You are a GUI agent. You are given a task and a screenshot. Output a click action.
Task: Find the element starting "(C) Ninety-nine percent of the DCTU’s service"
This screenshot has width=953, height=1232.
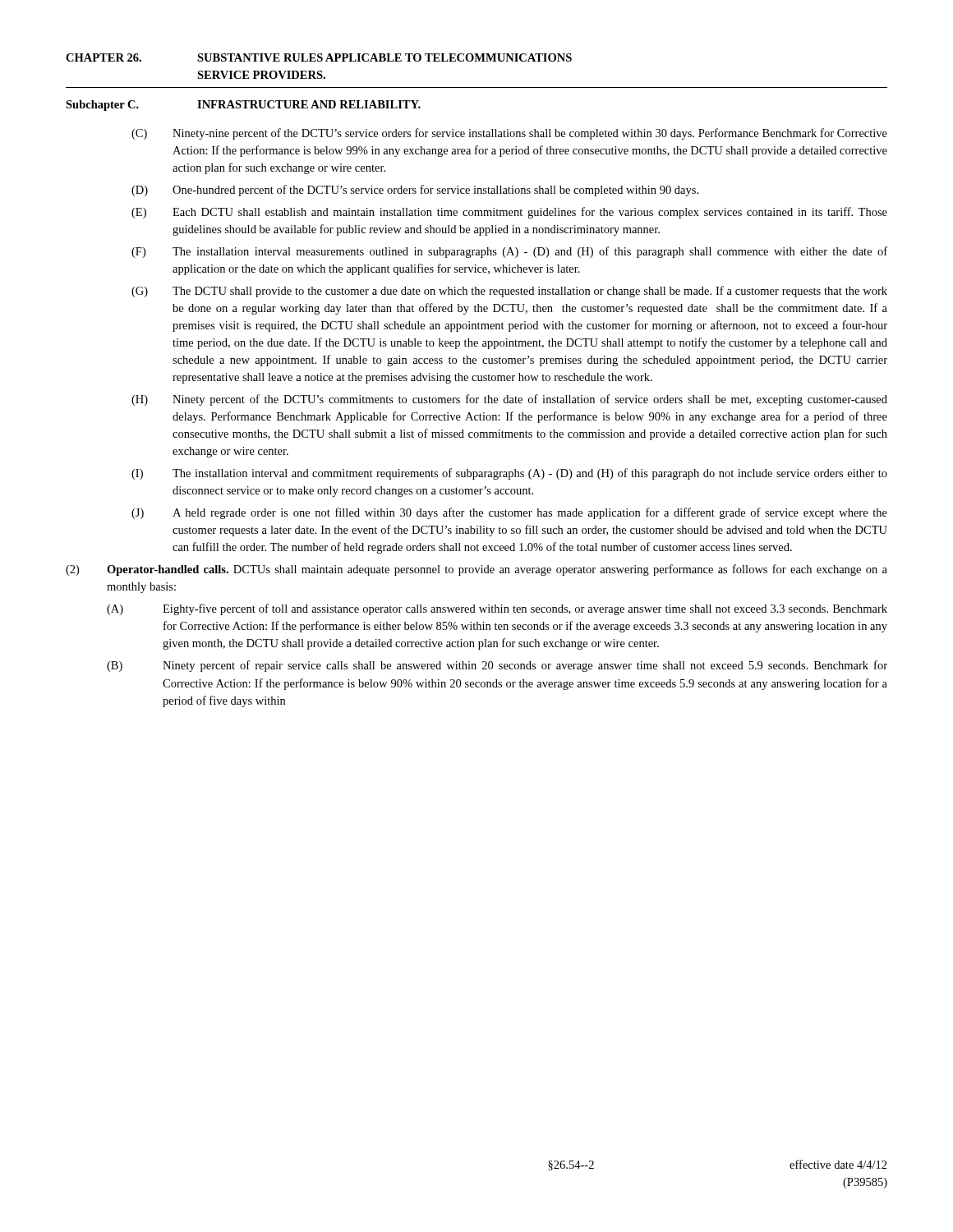pyautogui.click(x=476, y=151)
